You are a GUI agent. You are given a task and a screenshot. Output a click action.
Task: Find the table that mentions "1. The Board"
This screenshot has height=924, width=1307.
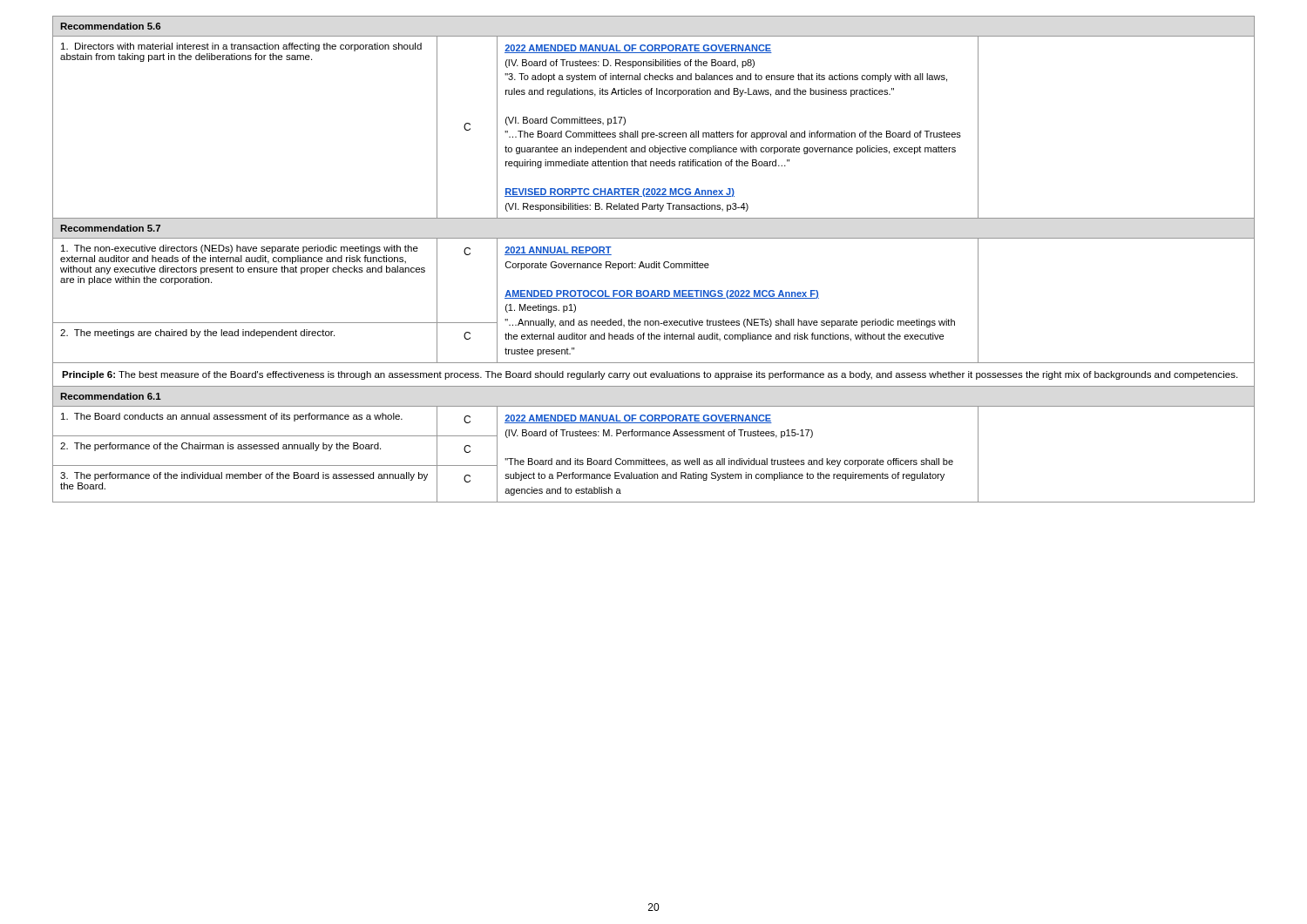click(x=654, y=445)
